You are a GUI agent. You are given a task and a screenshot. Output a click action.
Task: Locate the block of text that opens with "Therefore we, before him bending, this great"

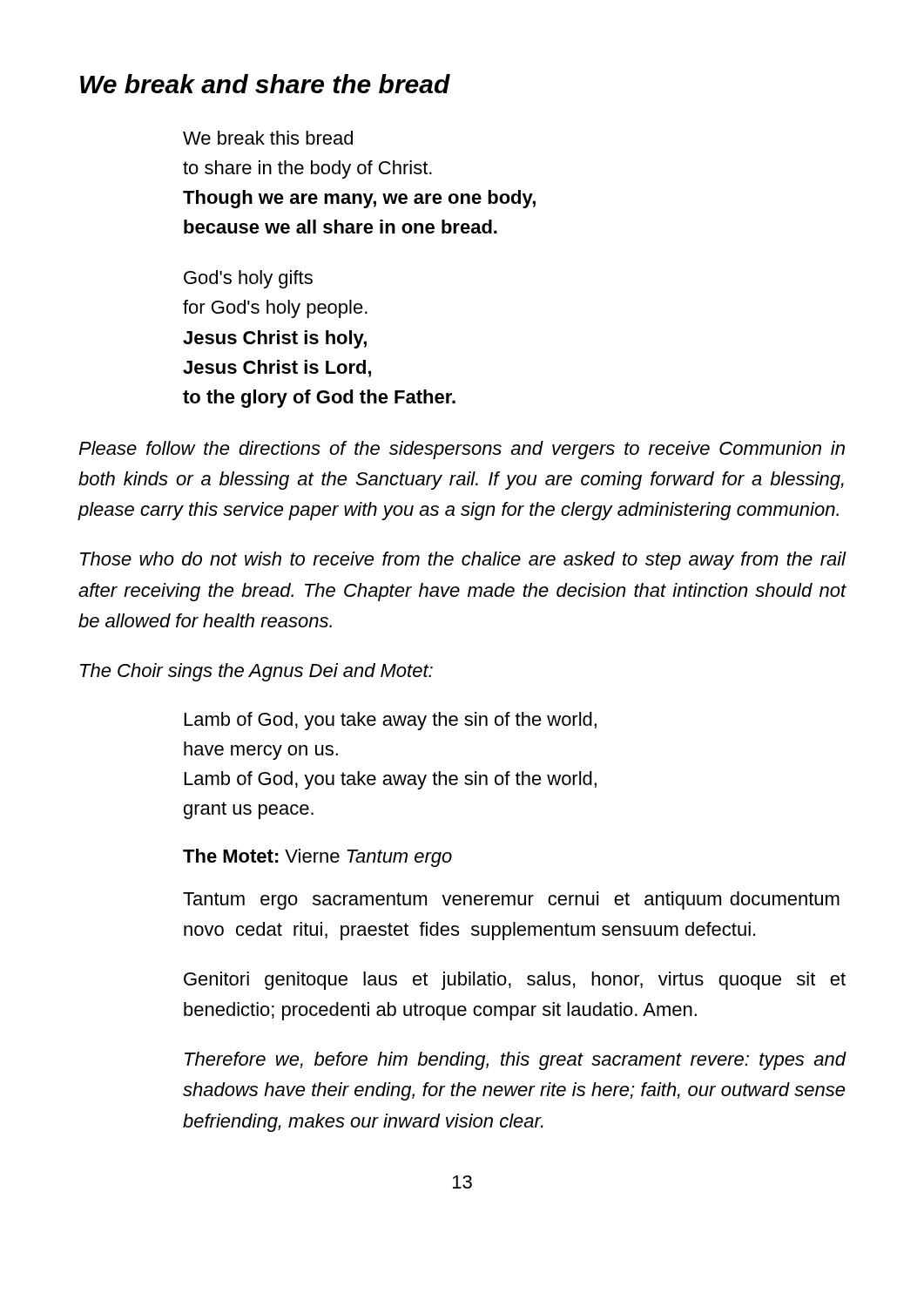514,1090
